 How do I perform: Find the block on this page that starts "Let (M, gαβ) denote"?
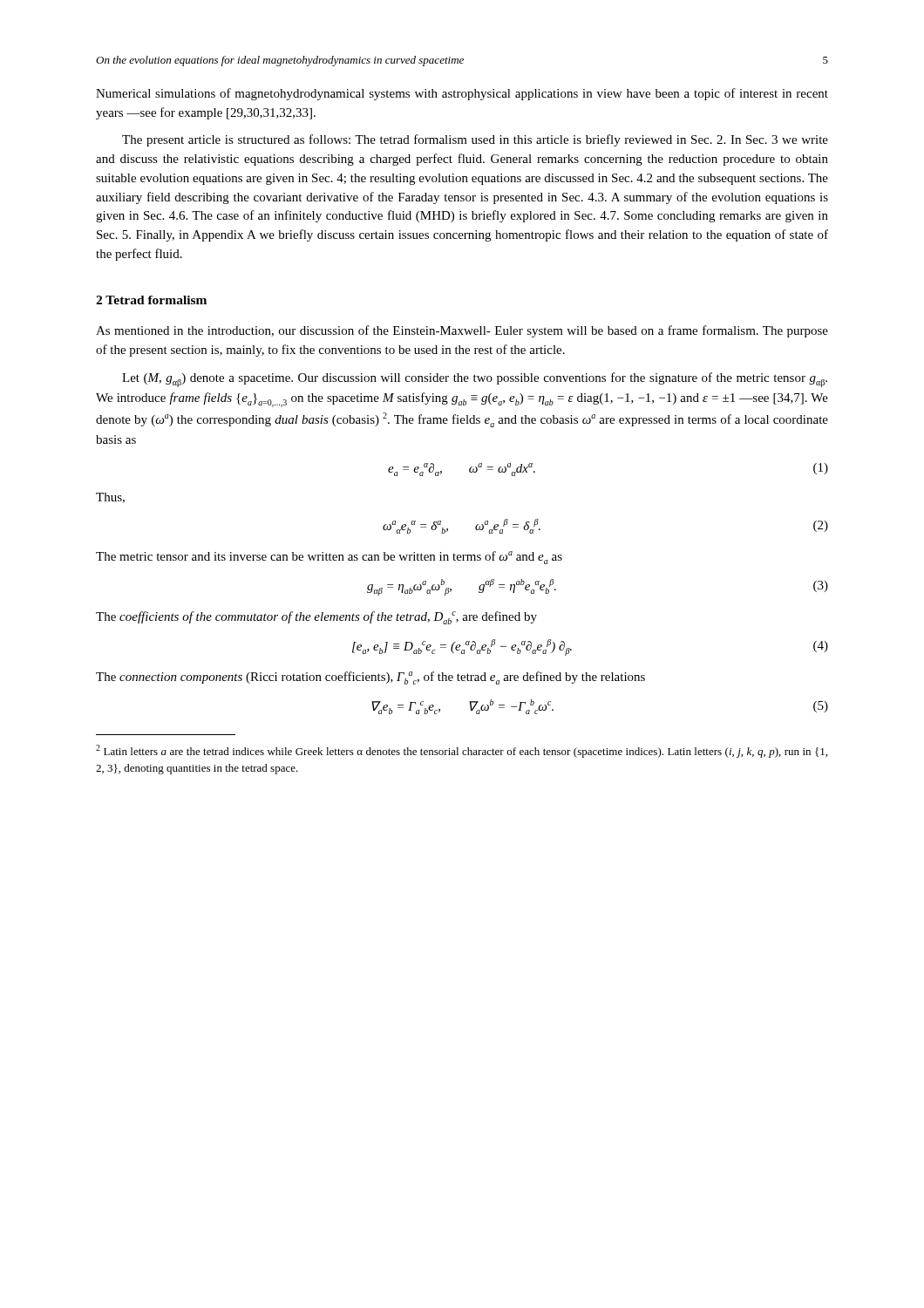coord(462,409)
